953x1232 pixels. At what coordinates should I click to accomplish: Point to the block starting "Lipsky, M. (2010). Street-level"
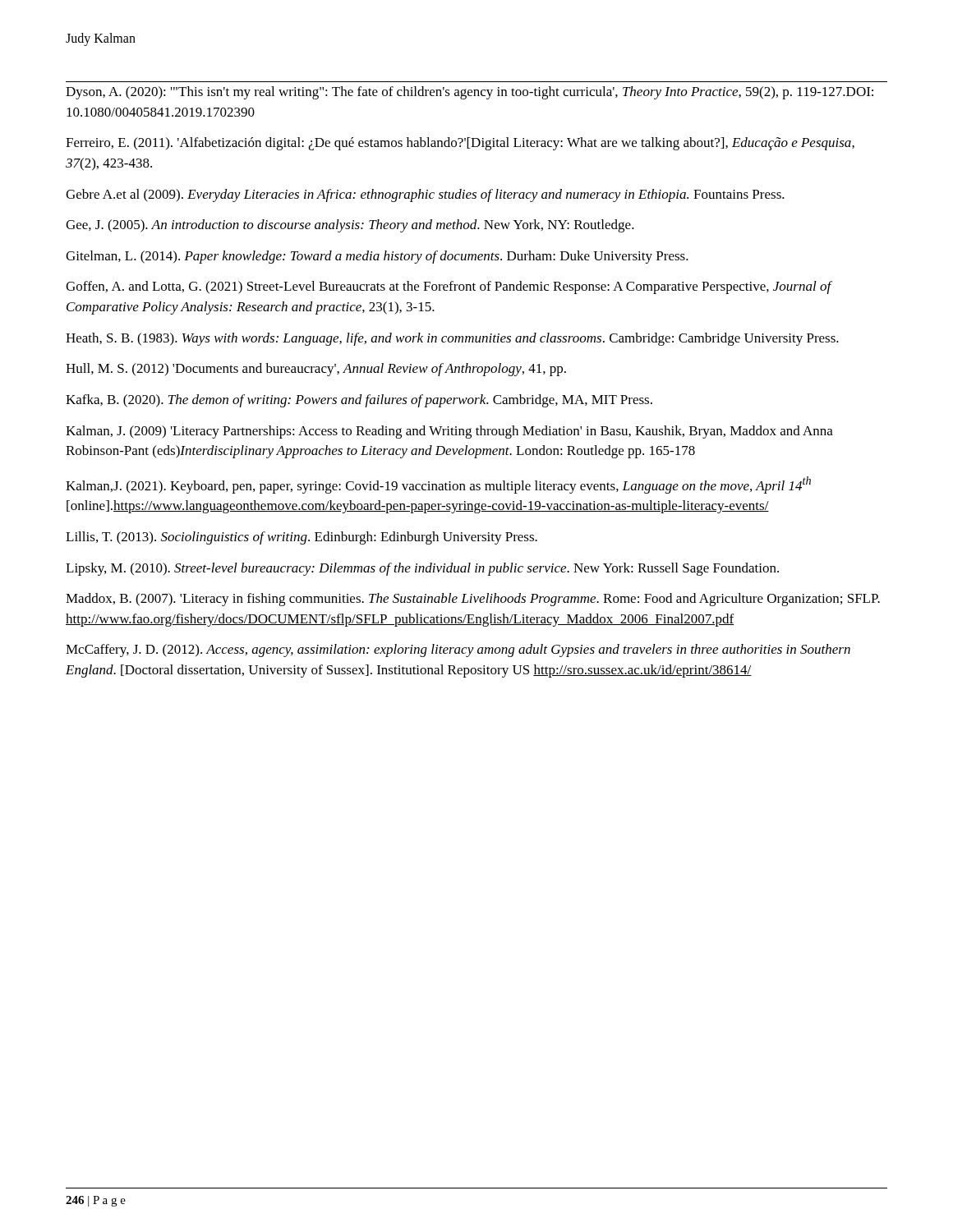(423, 568)
